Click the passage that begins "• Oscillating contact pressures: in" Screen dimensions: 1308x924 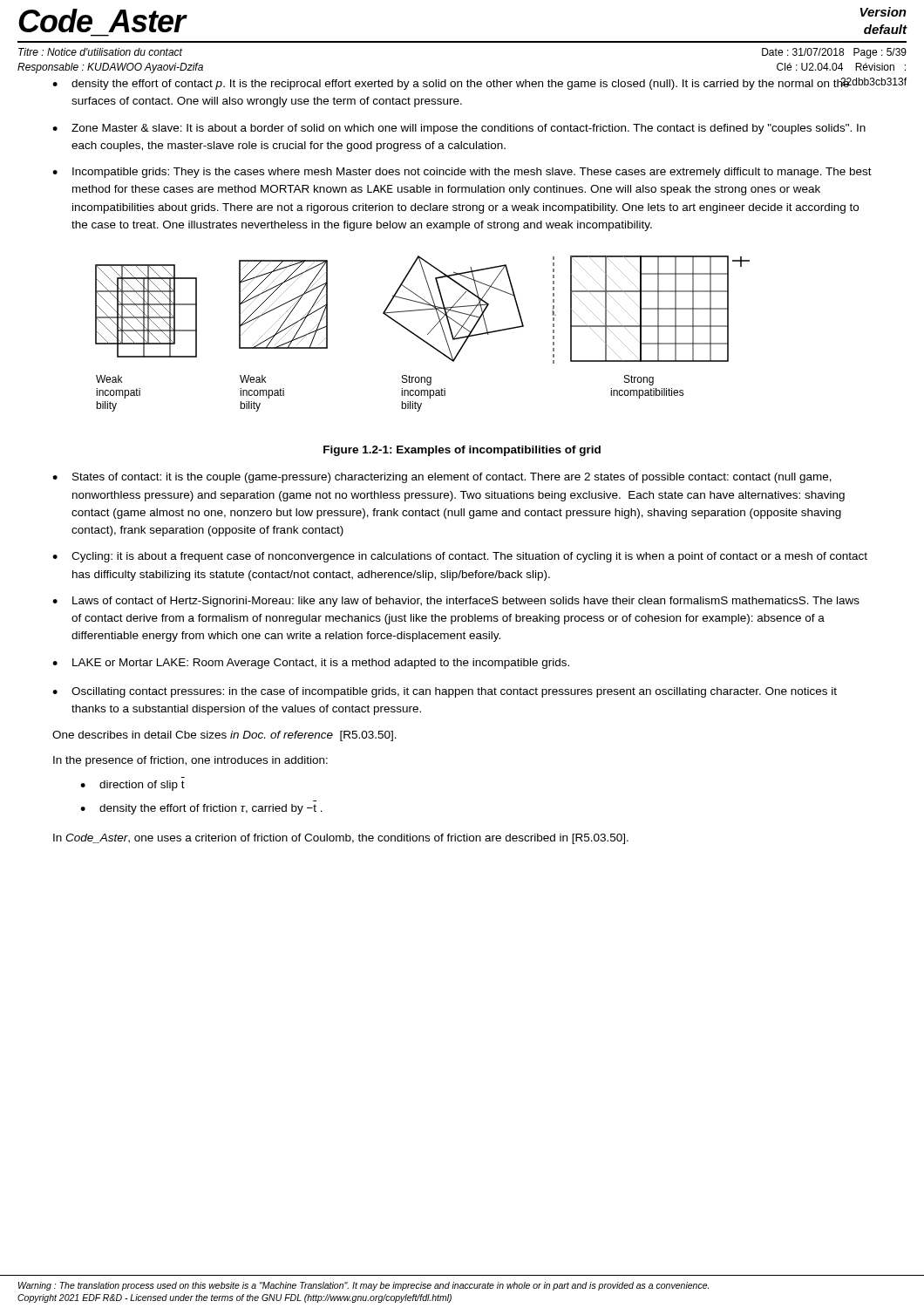(462, 700)
